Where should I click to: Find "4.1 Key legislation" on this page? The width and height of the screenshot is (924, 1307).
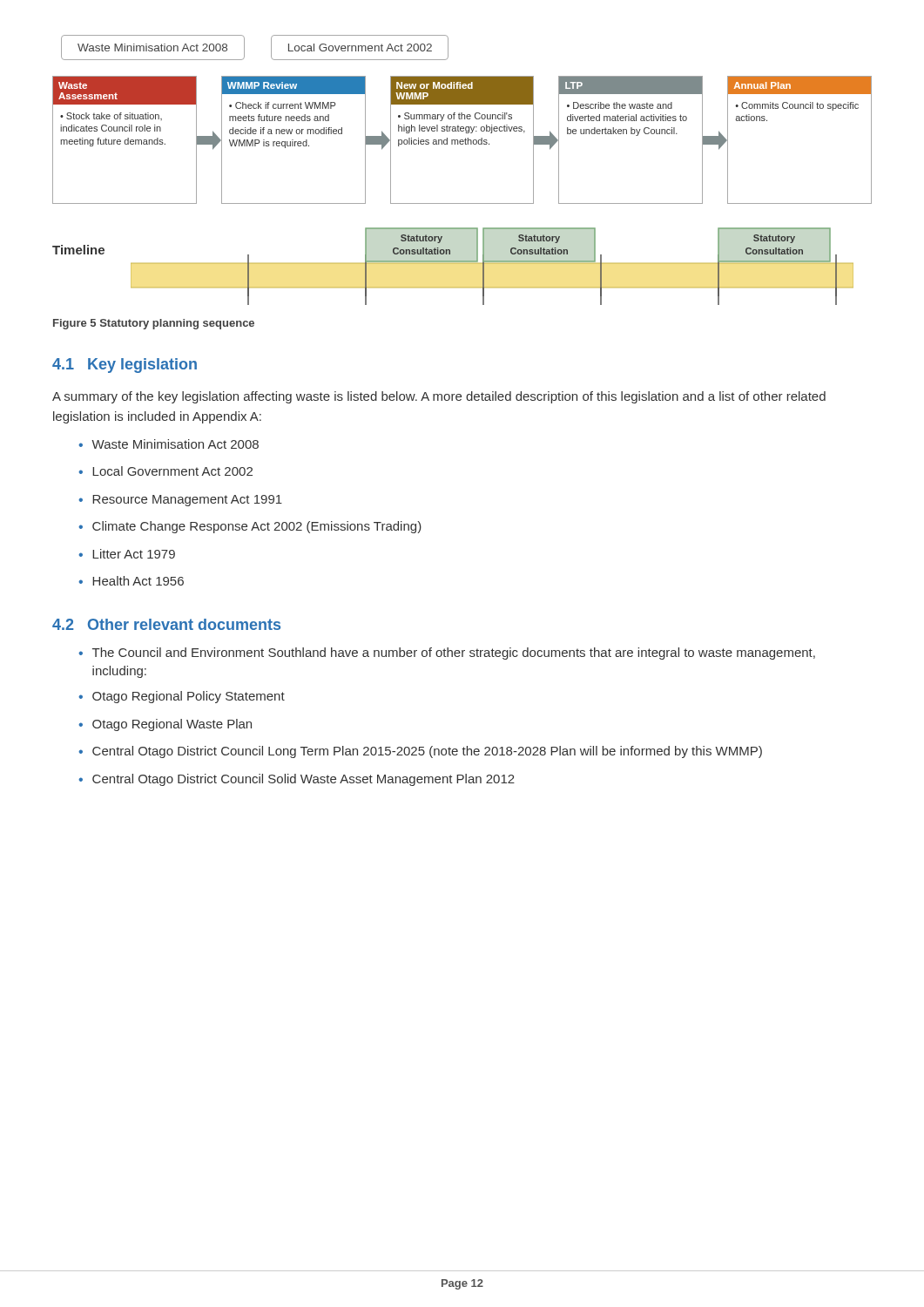[125, 366]
